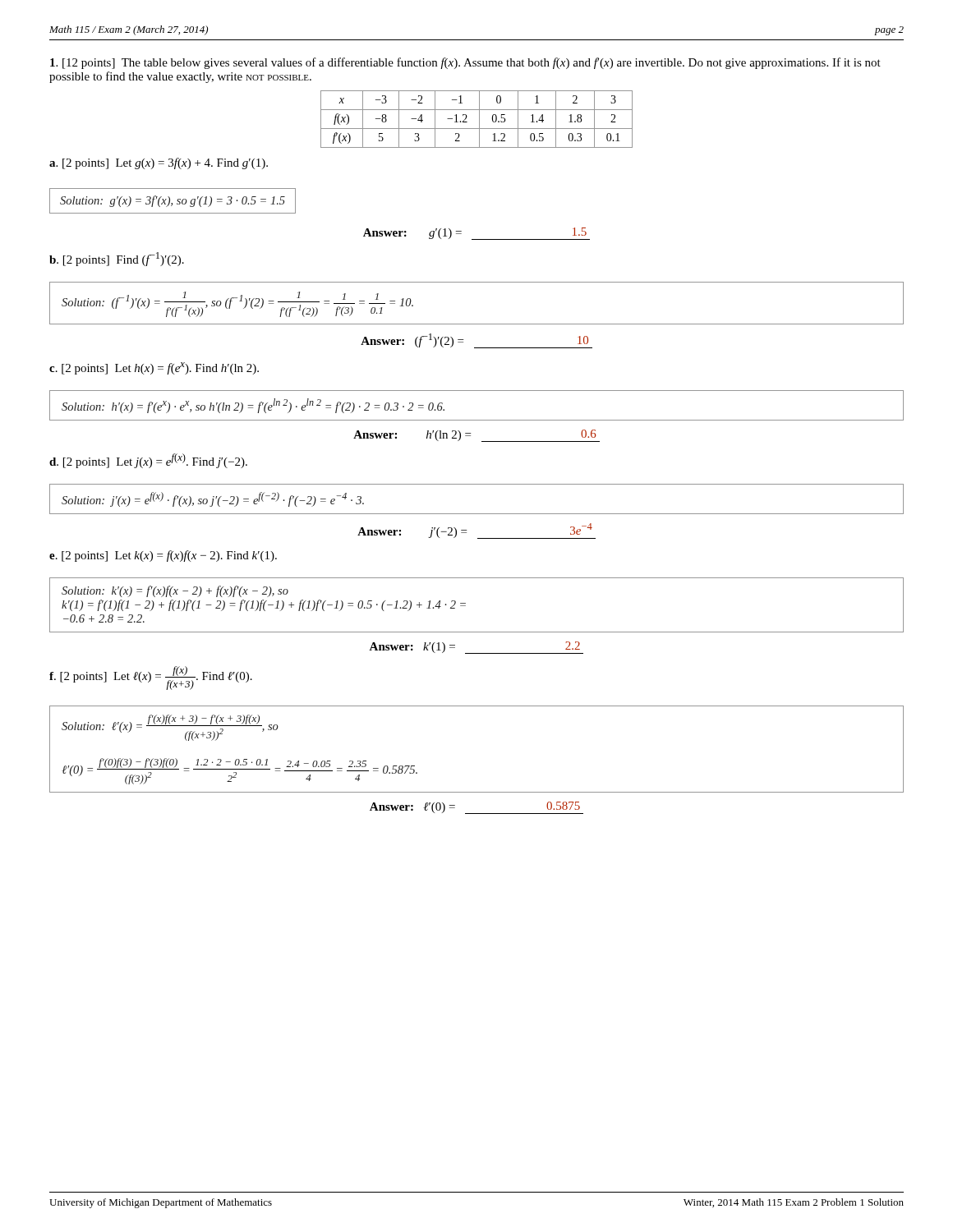
Task: Find the text block with the text "Solution: g′(x) = 3f′(x), so g′(1) ="
Action: pos(173,200)
